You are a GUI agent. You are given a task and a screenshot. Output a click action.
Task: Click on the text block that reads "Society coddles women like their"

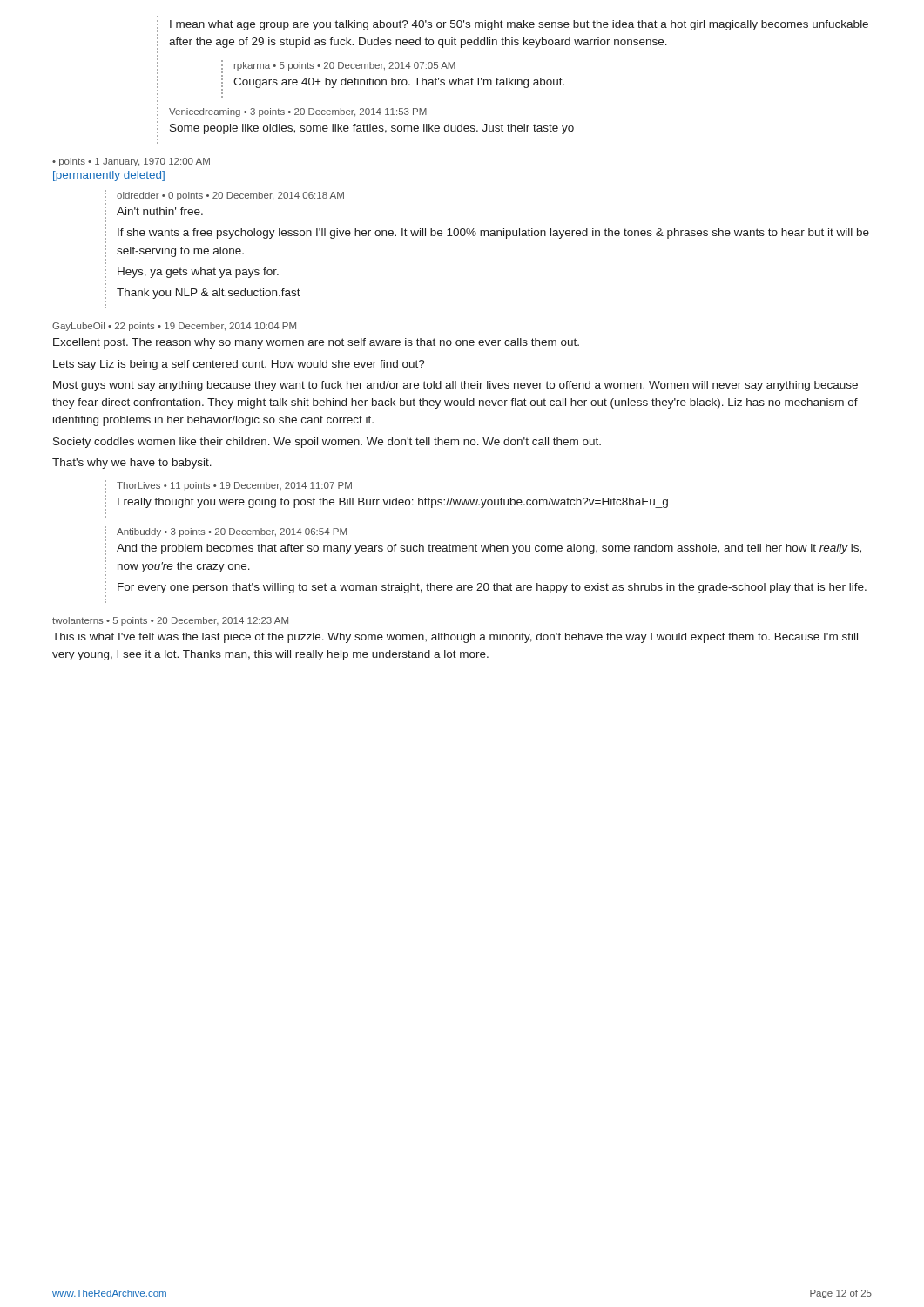pos(327,441)
